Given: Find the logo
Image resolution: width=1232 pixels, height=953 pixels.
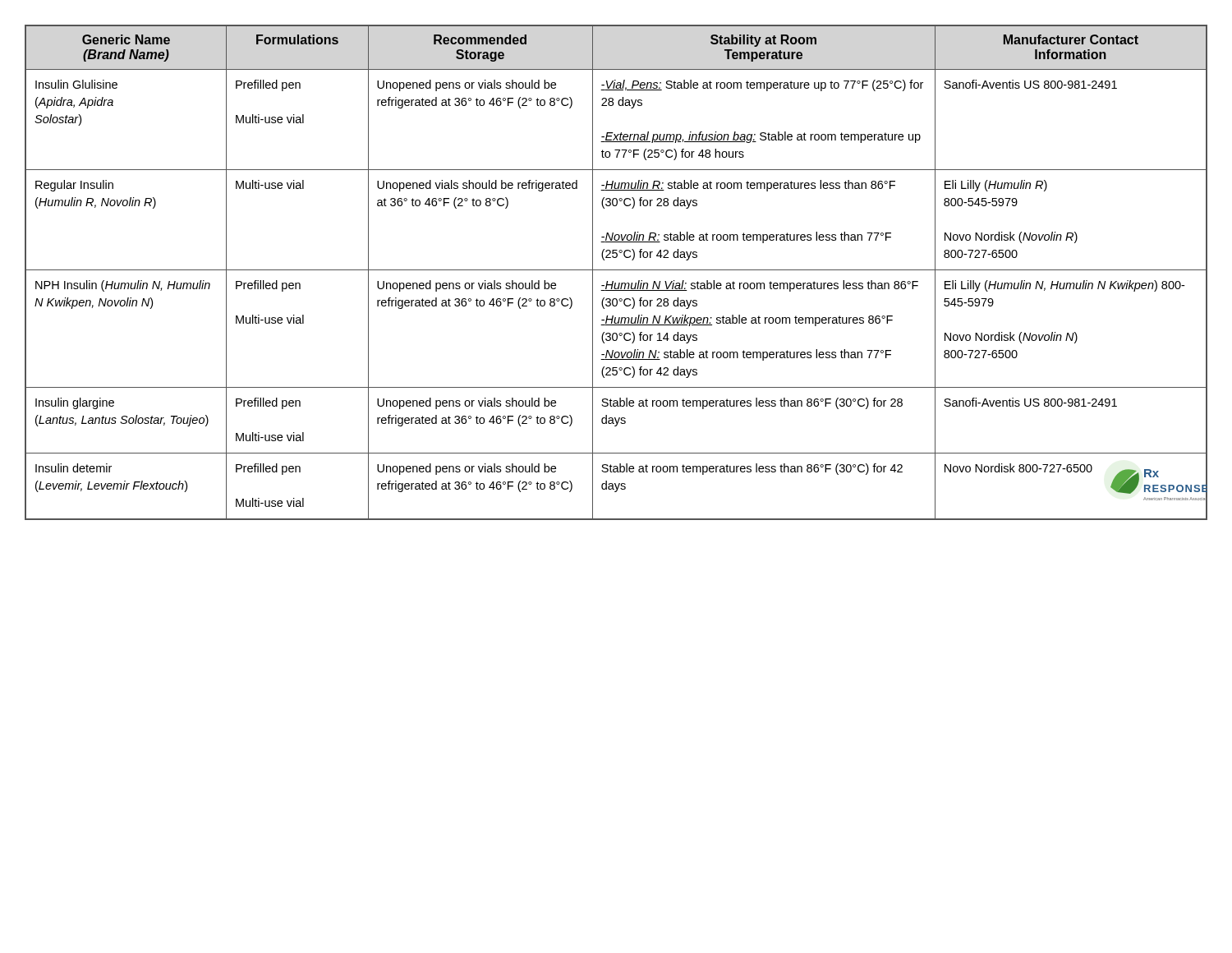Looking at the screenshot, I should (1154, 480).
